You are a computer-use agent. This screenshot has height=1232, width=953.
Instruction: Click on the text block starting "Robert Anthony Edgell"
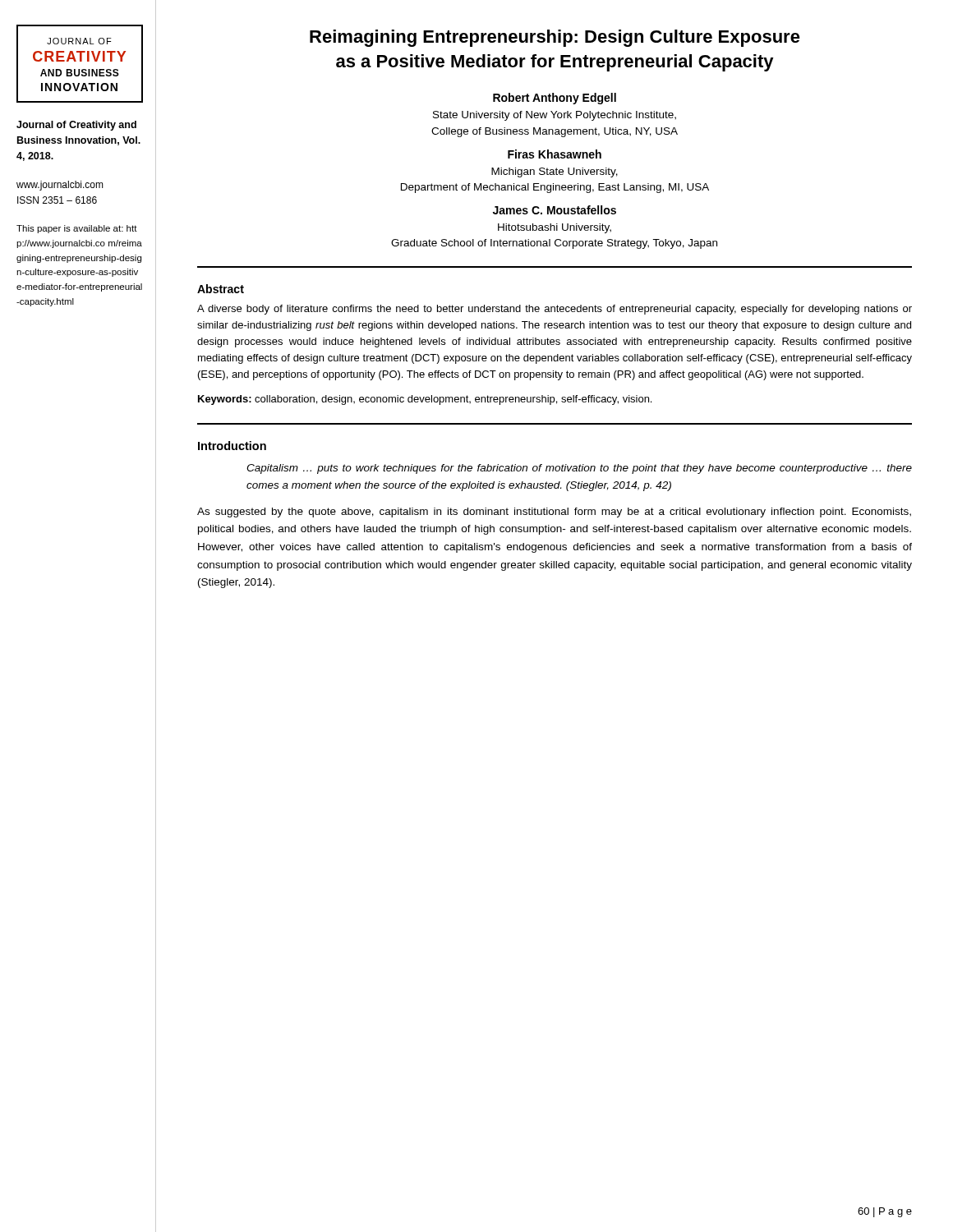pyautogui.click(x=555, y=115)
